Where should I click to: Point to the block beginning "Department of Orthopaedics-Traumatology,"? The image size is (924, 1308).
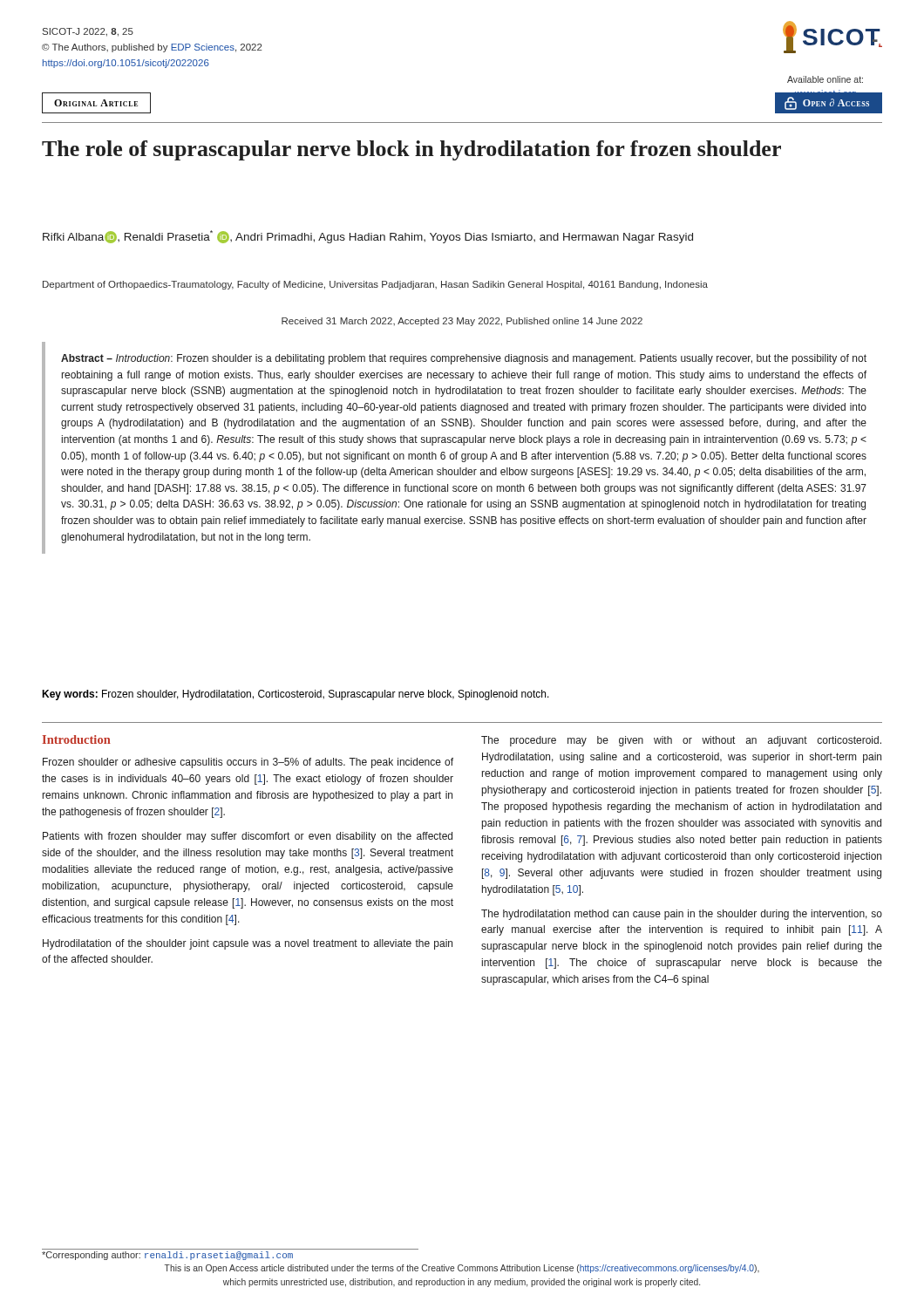click(x=375, y=284)
